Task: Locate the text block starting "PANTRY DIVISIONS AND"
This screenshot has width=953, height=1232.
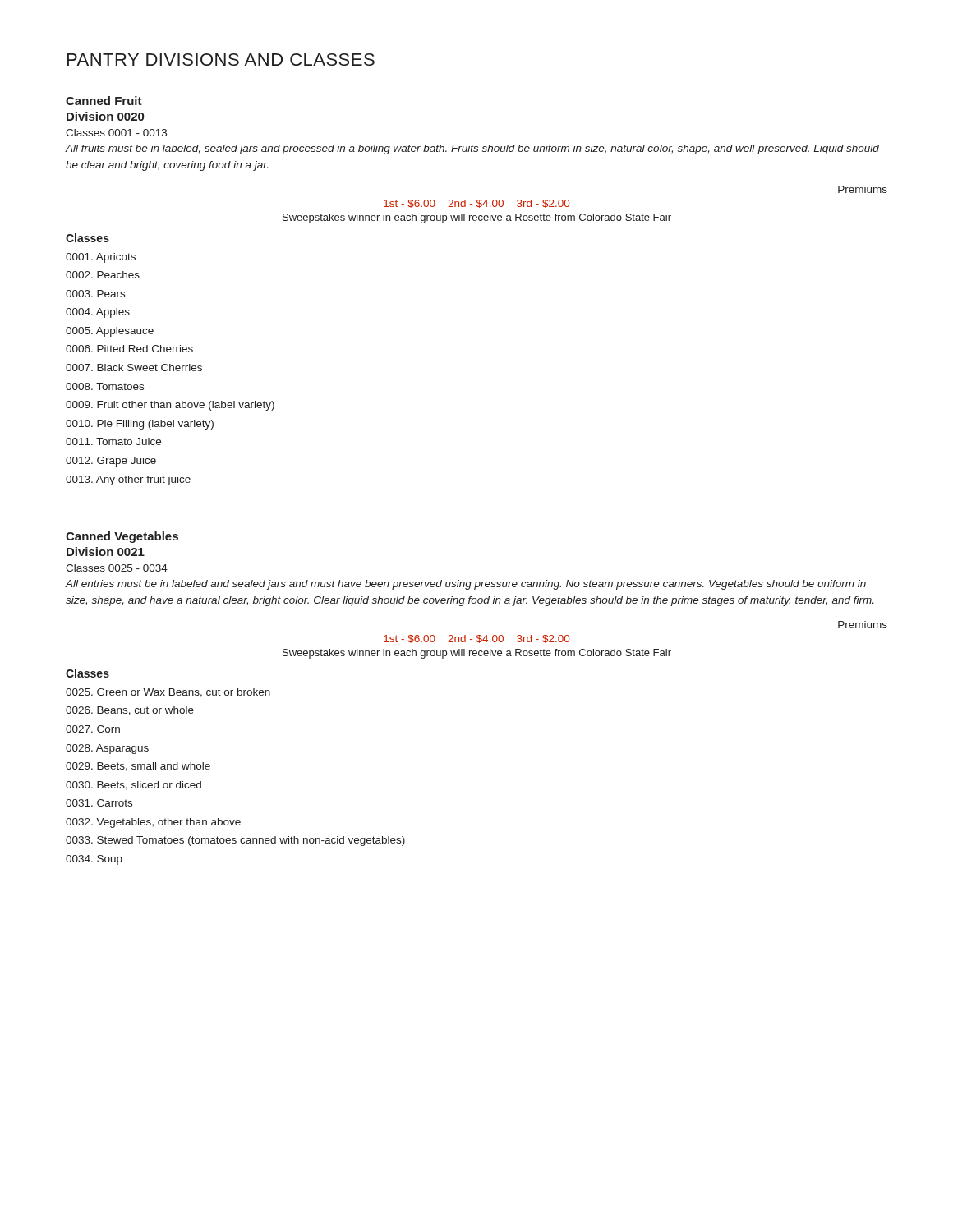Action: click(x=221, y=60)
